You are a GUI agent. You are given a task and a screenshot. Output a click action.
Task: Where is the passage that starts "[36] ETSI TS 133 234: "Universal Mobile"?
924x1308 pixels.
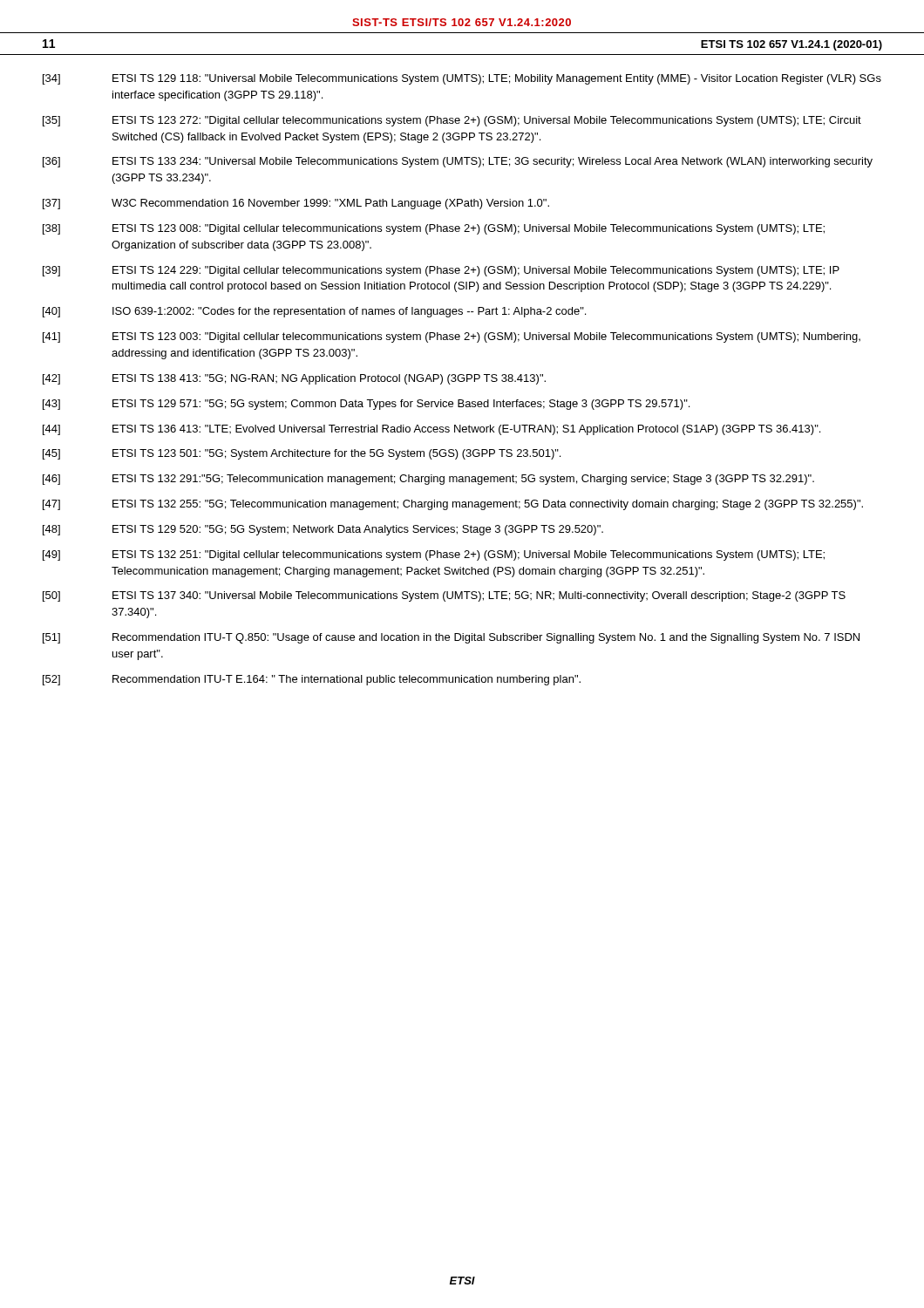tap(462, 170)
